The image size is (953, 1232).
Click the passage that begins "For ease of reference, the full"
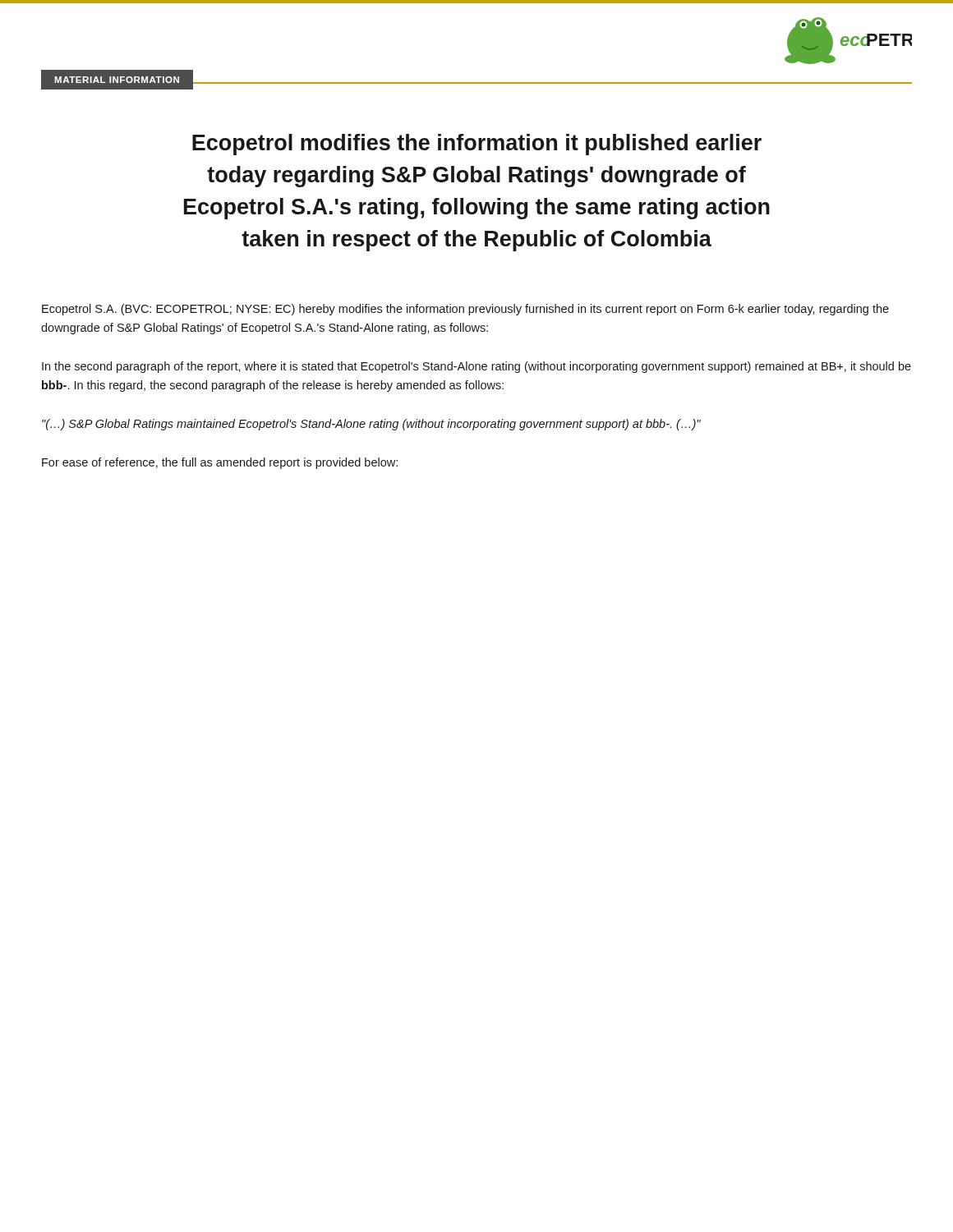click(x=220, y=462)
